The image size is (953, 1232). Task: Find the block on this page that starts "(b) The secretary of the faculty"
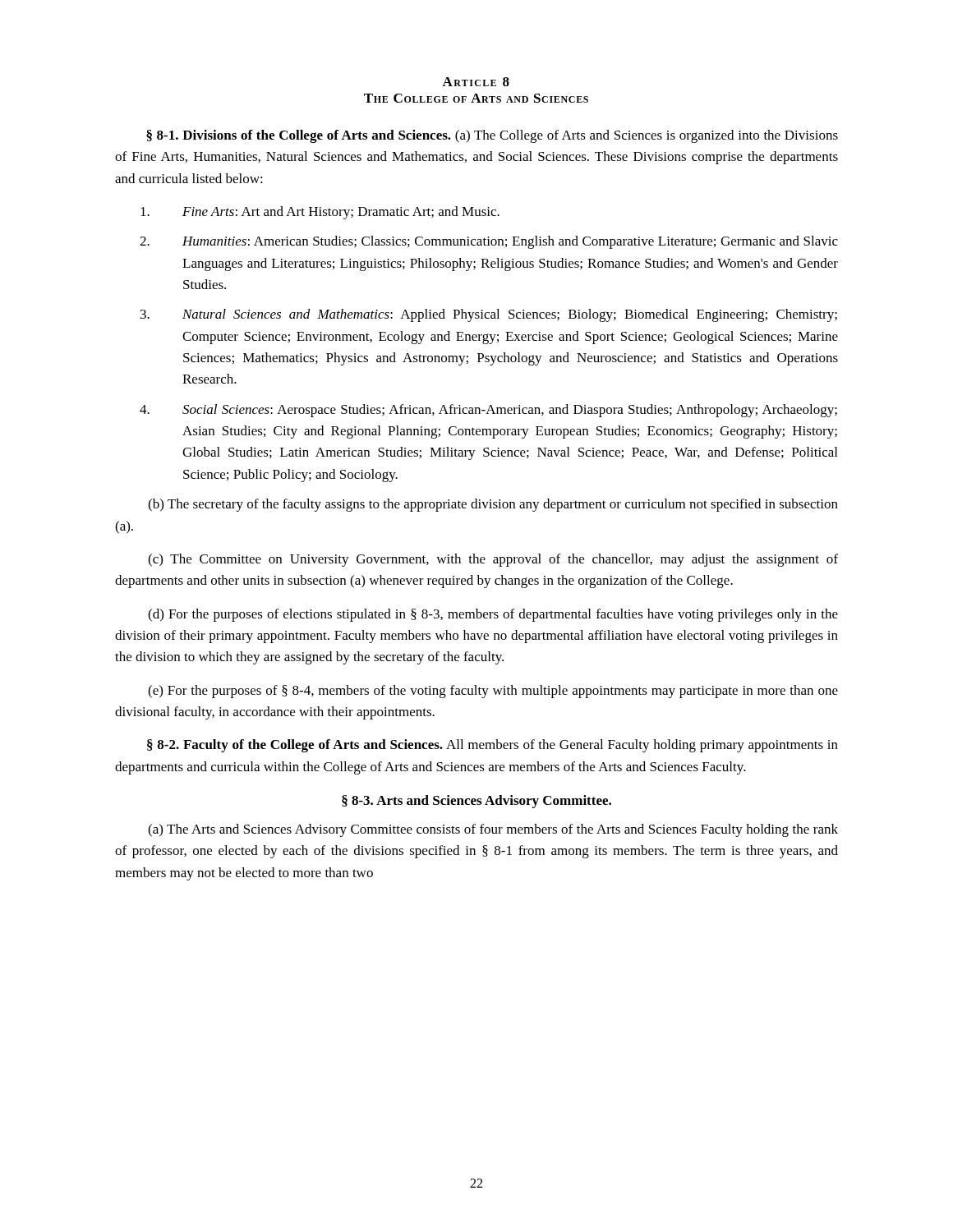[476, 515]
